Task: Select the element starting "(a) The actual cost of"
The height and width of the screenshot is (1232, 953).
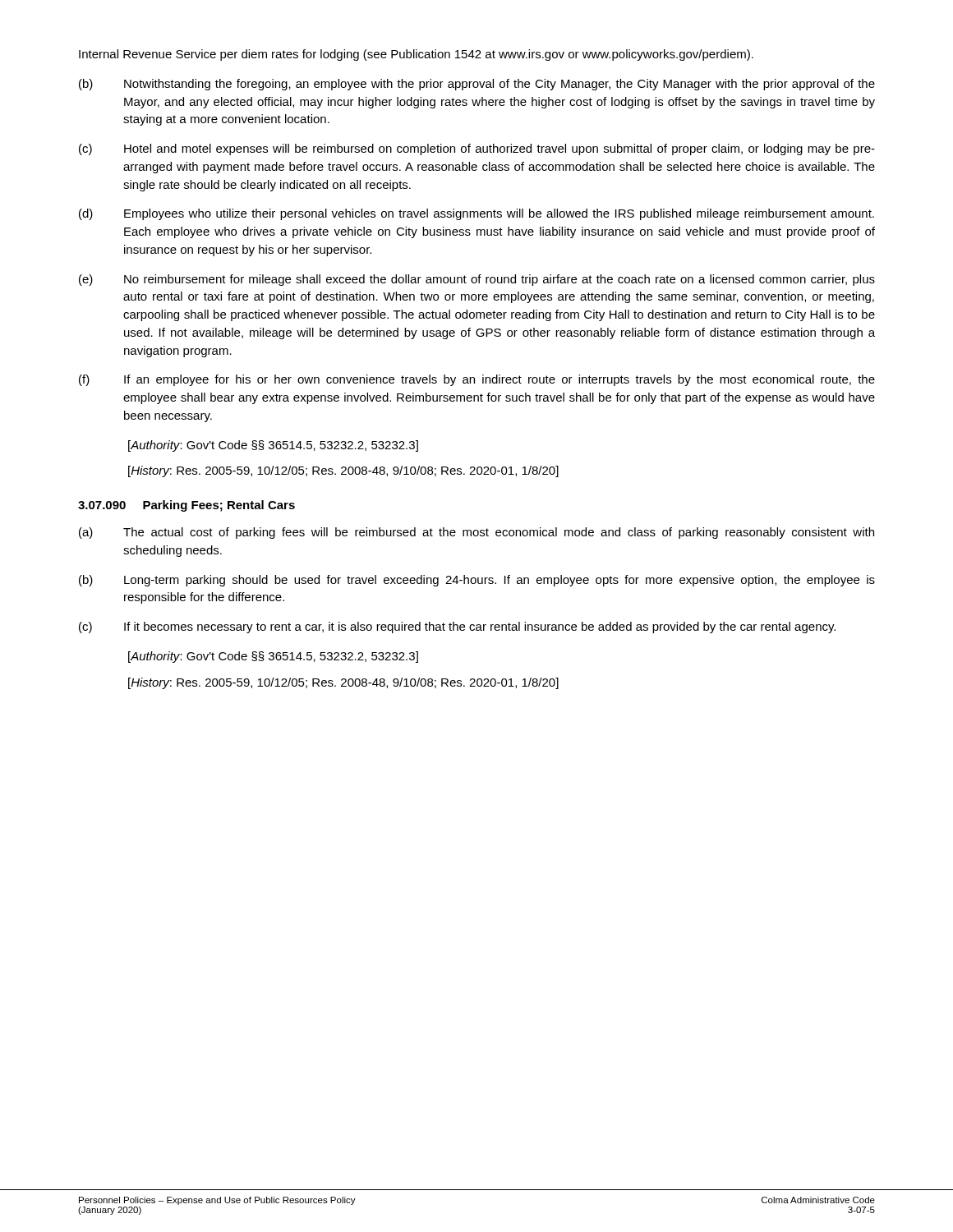Action: [x=476, y=541]
